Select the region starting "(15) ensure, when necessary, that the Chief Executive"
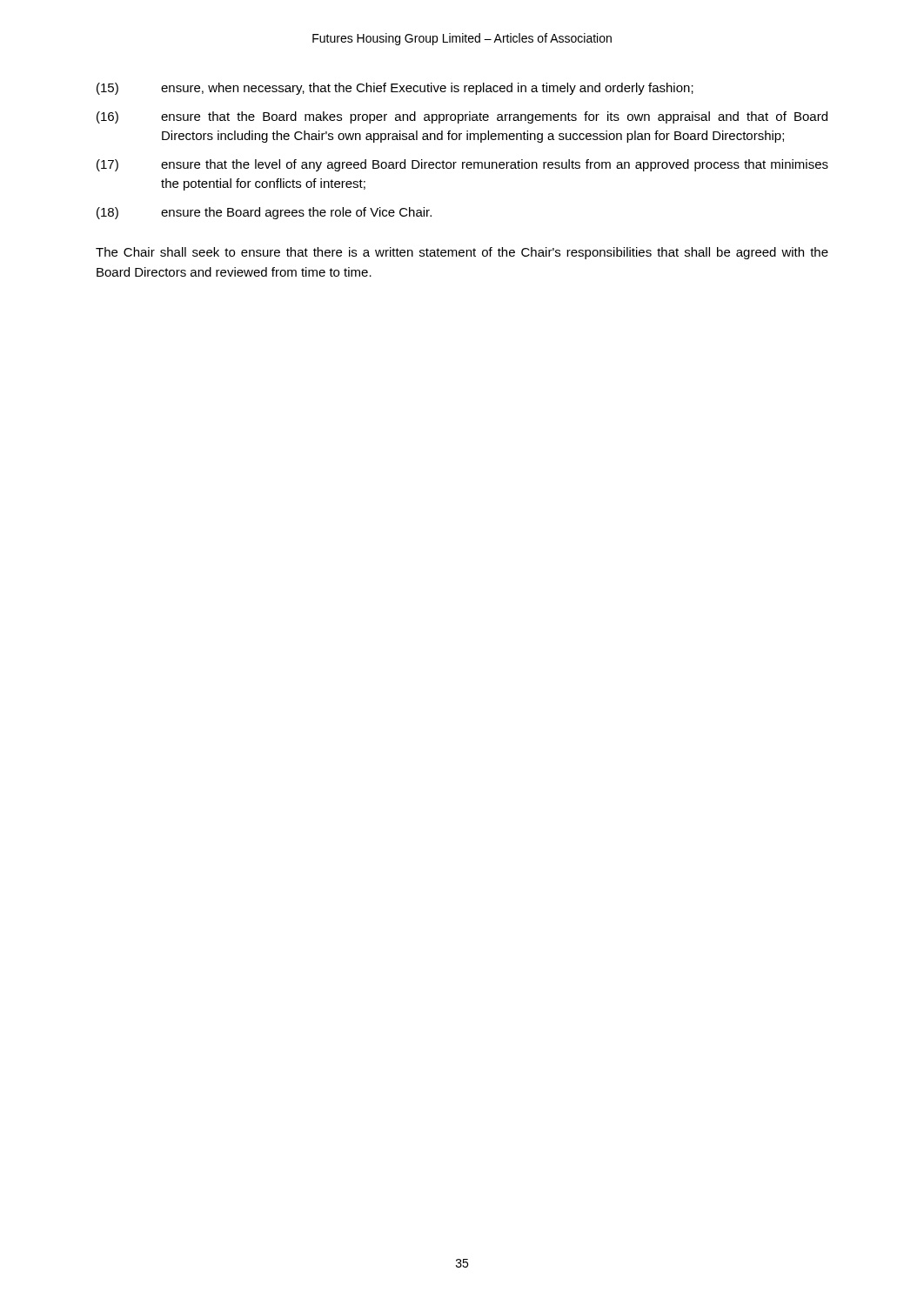This screenshot has height=1305, width=924. (462, 88)
